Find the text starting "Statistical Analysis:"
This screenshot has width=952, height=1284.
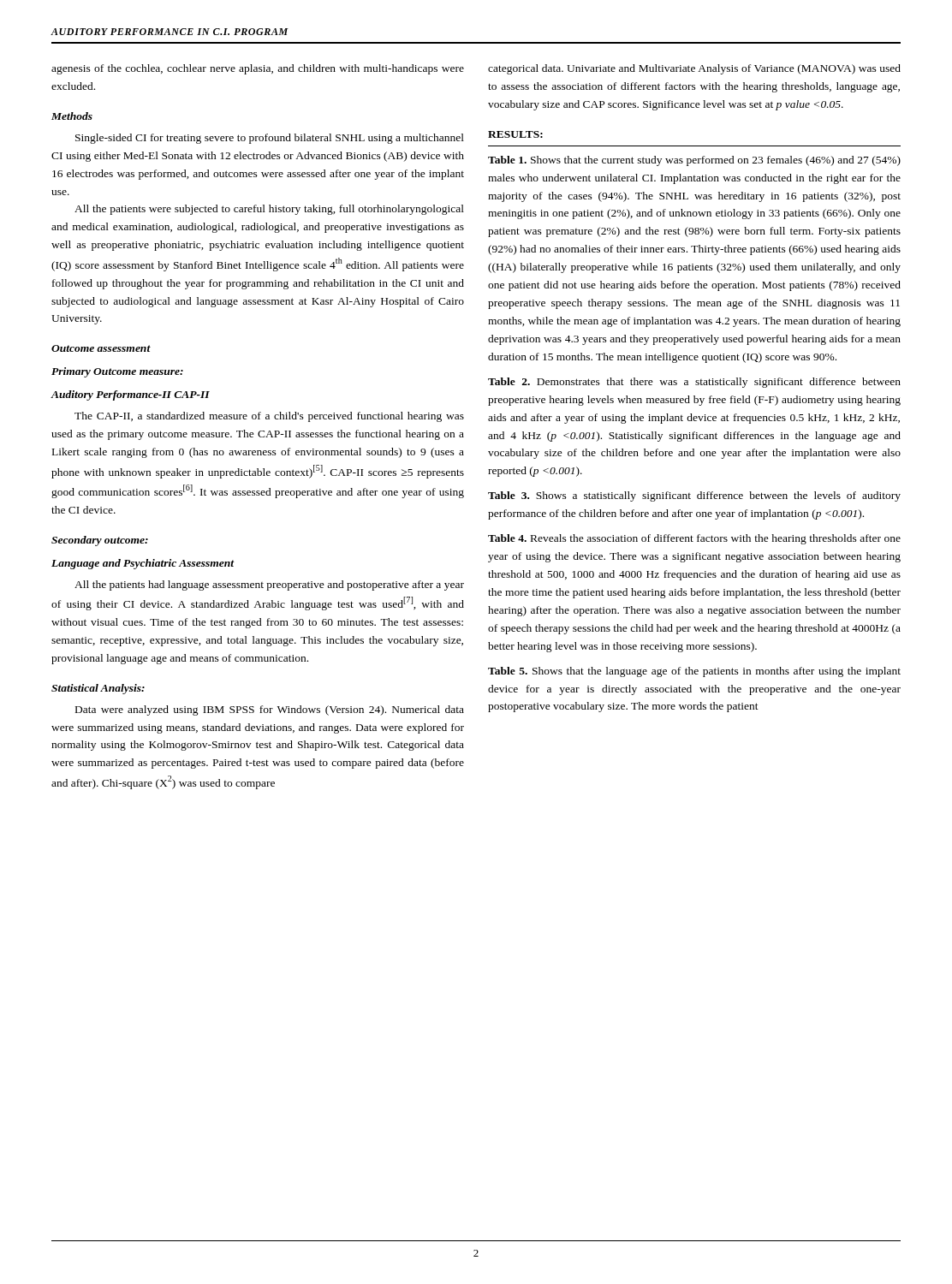coord(98,687)
